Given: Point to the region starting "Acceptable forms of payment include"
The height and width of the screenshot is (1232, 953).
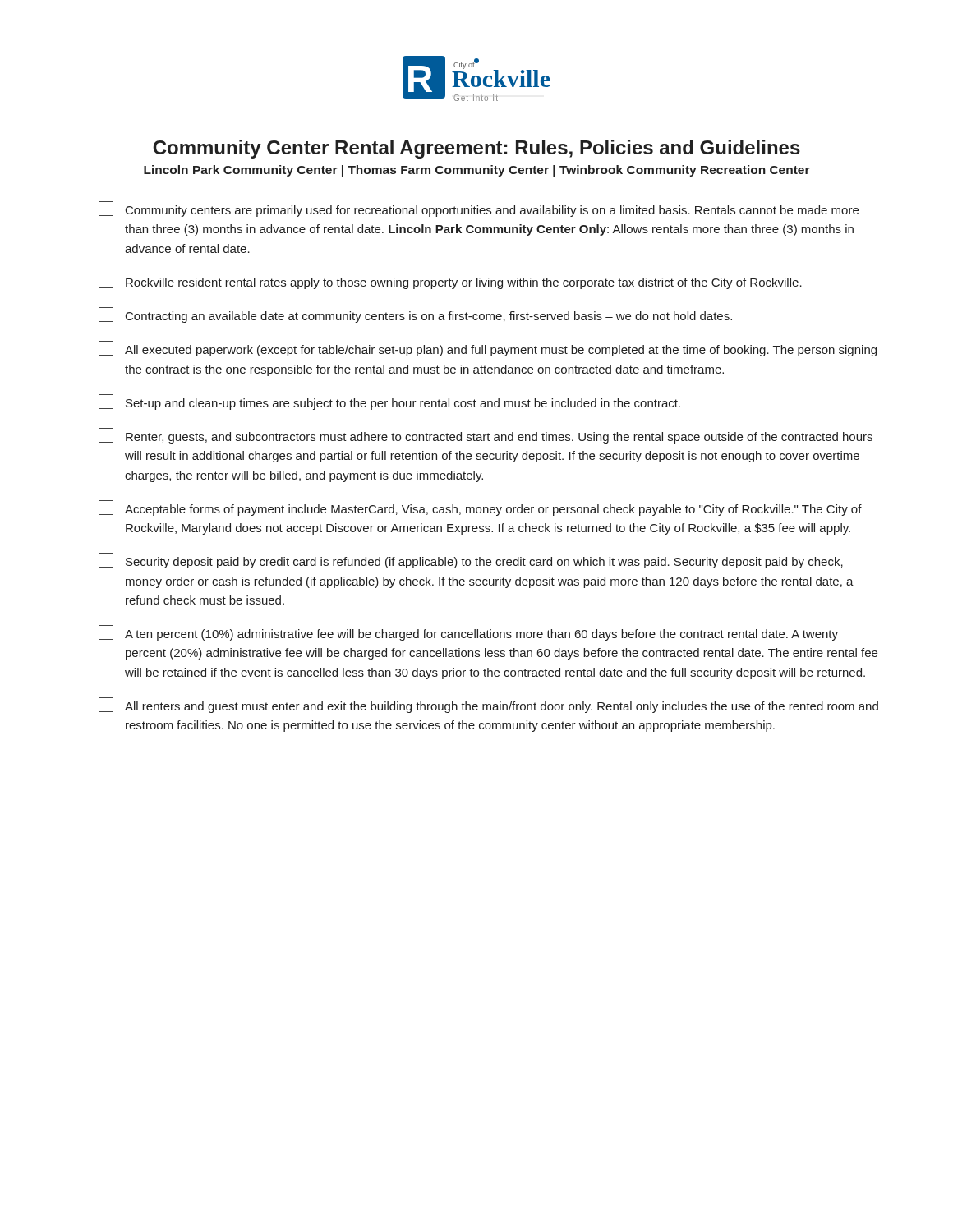Looking at the screenshot, I should 489,518.
